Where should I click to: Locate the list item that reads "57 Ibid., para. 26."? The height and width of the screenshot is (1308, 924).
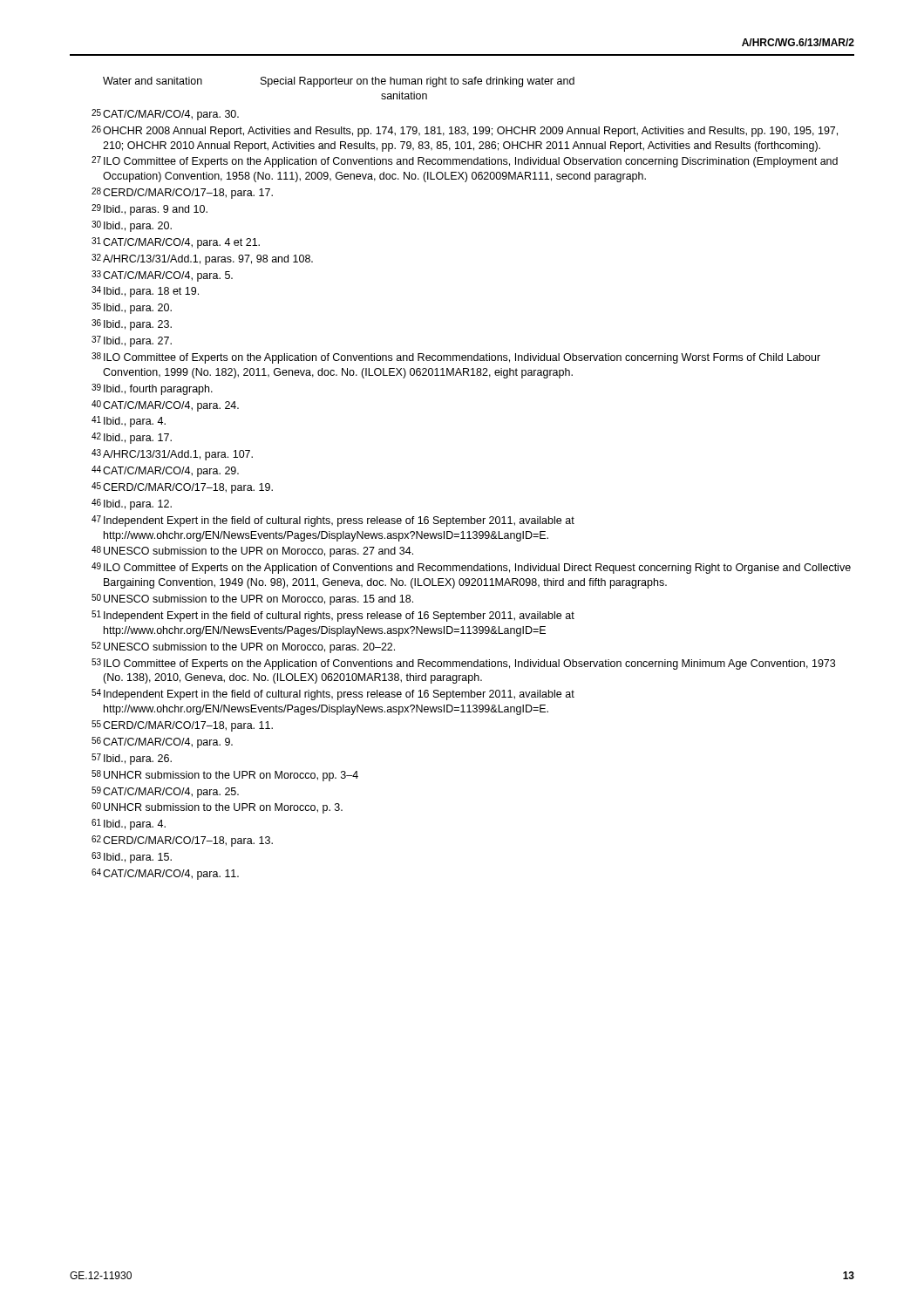click(x=121, y=759)
